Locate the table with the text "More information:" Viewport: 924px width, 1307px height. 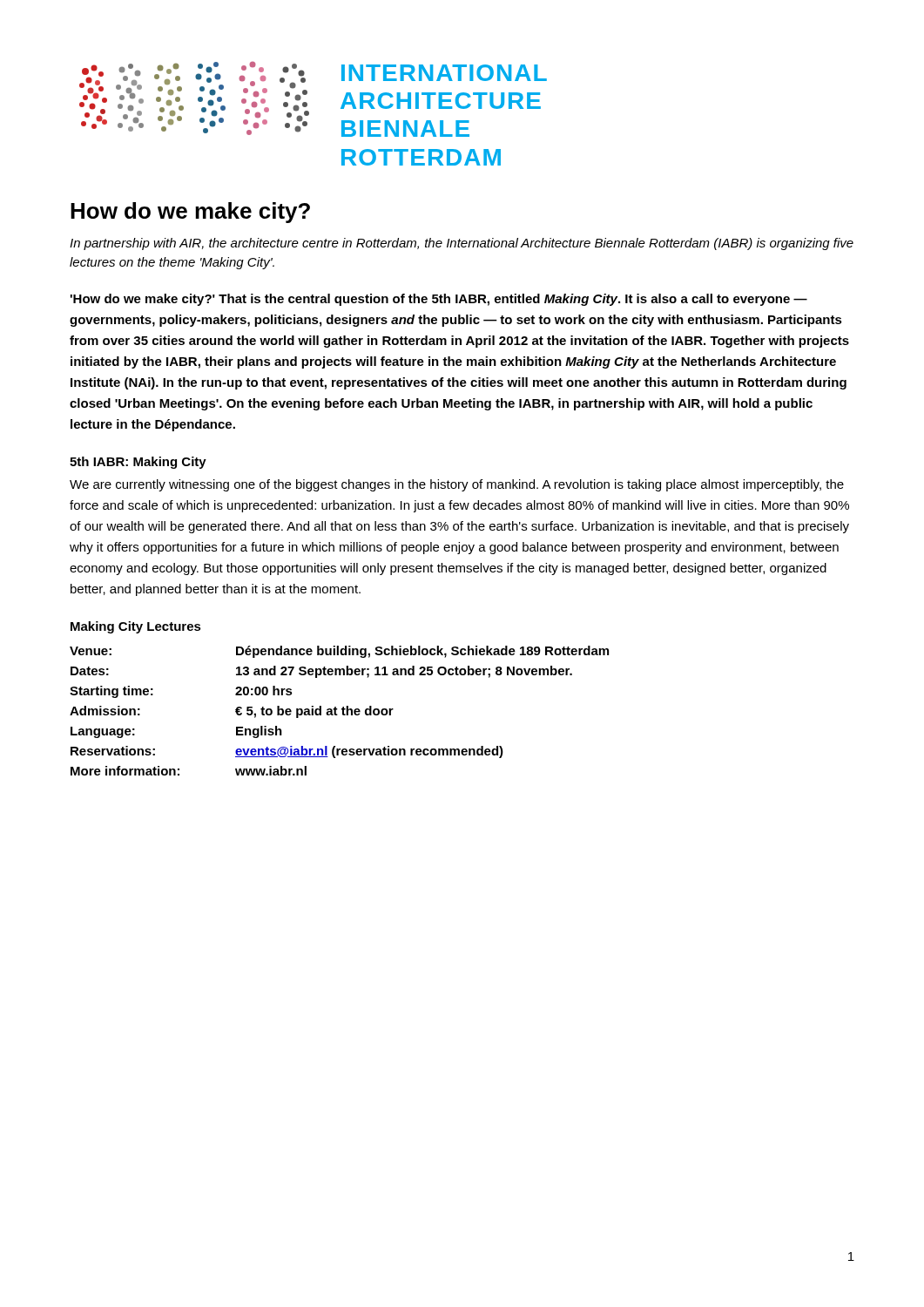(x=462, y=710)
